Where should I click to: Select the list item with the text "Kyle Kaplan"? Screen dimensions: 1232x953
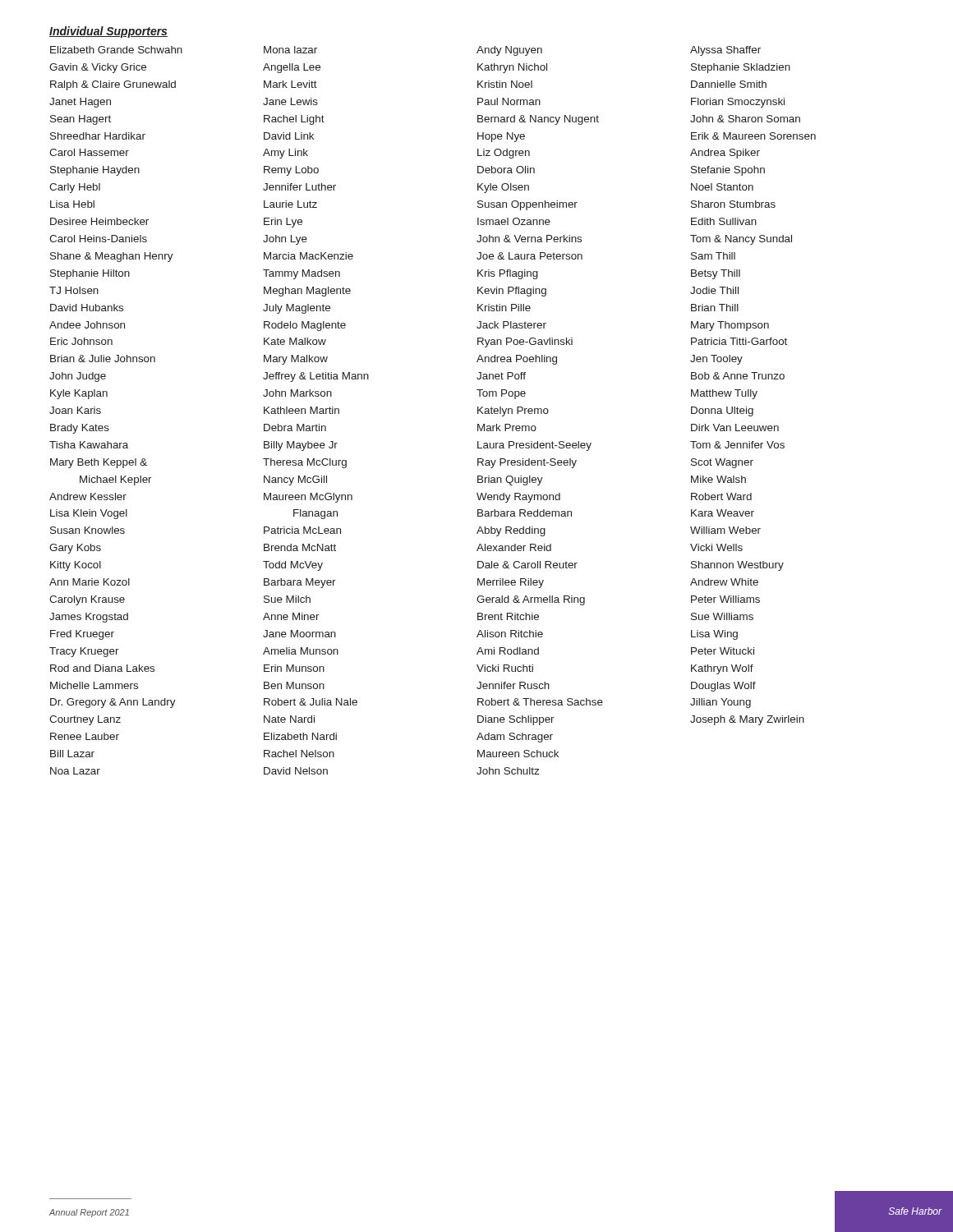pyautogui.click(x=79, y=393)
